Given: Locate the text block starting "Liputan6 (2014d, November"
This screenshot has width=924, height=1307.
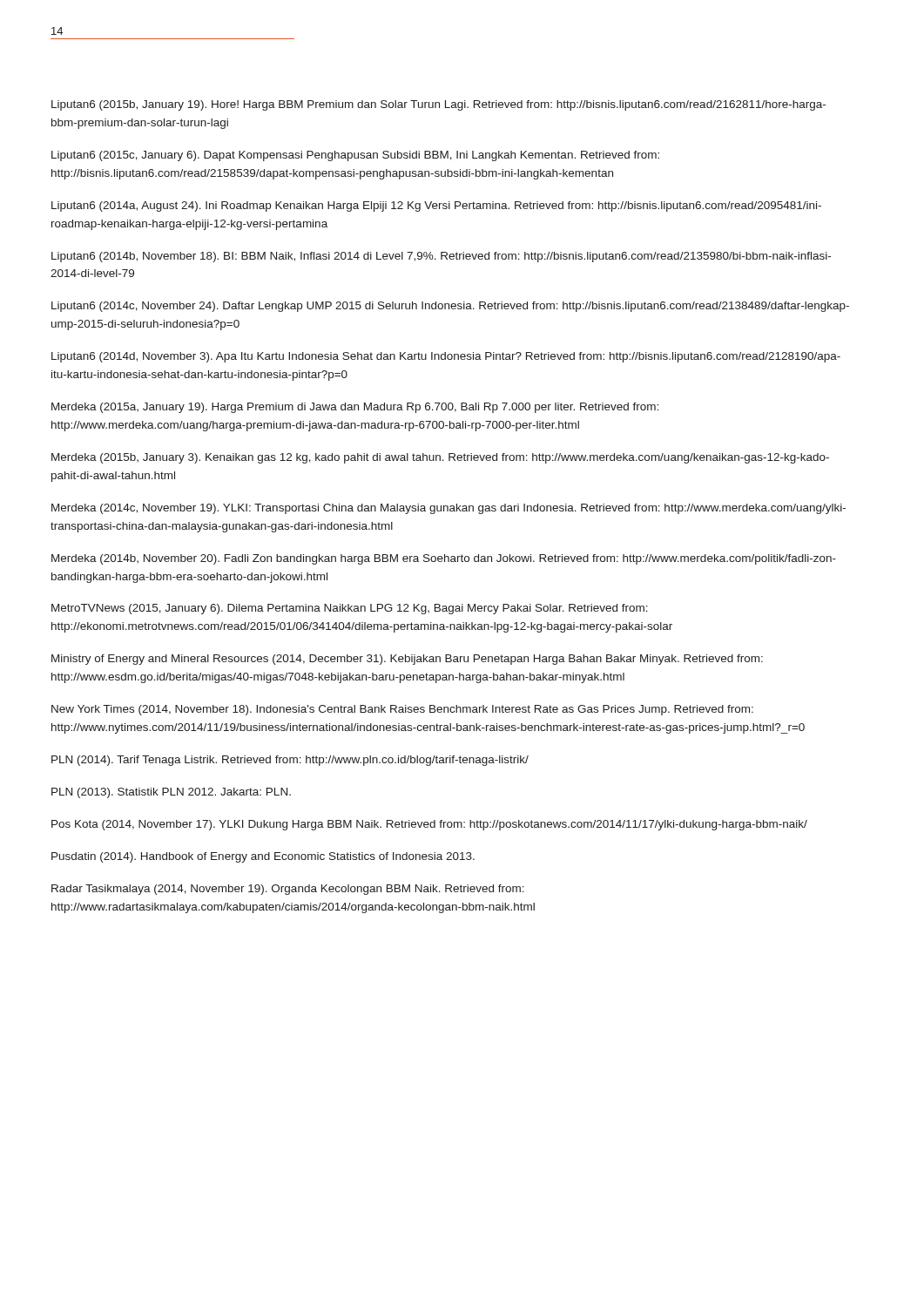Looking at the screenshot, I should pyautogui.click(x=446, y=365).
